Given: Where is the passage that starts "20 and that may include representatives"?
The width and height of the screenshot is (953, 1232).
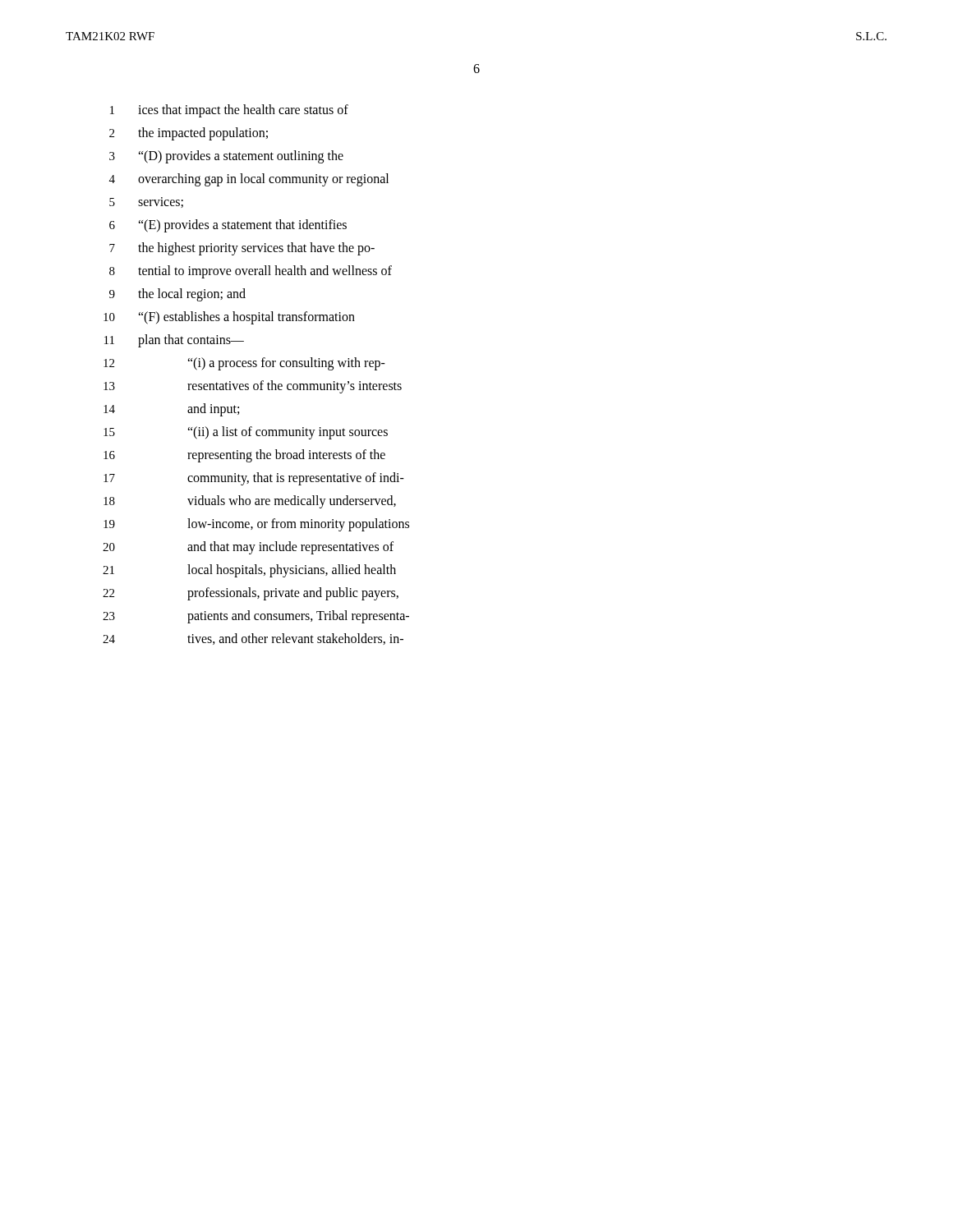Looking at the screenshot, I should point(248,548).
